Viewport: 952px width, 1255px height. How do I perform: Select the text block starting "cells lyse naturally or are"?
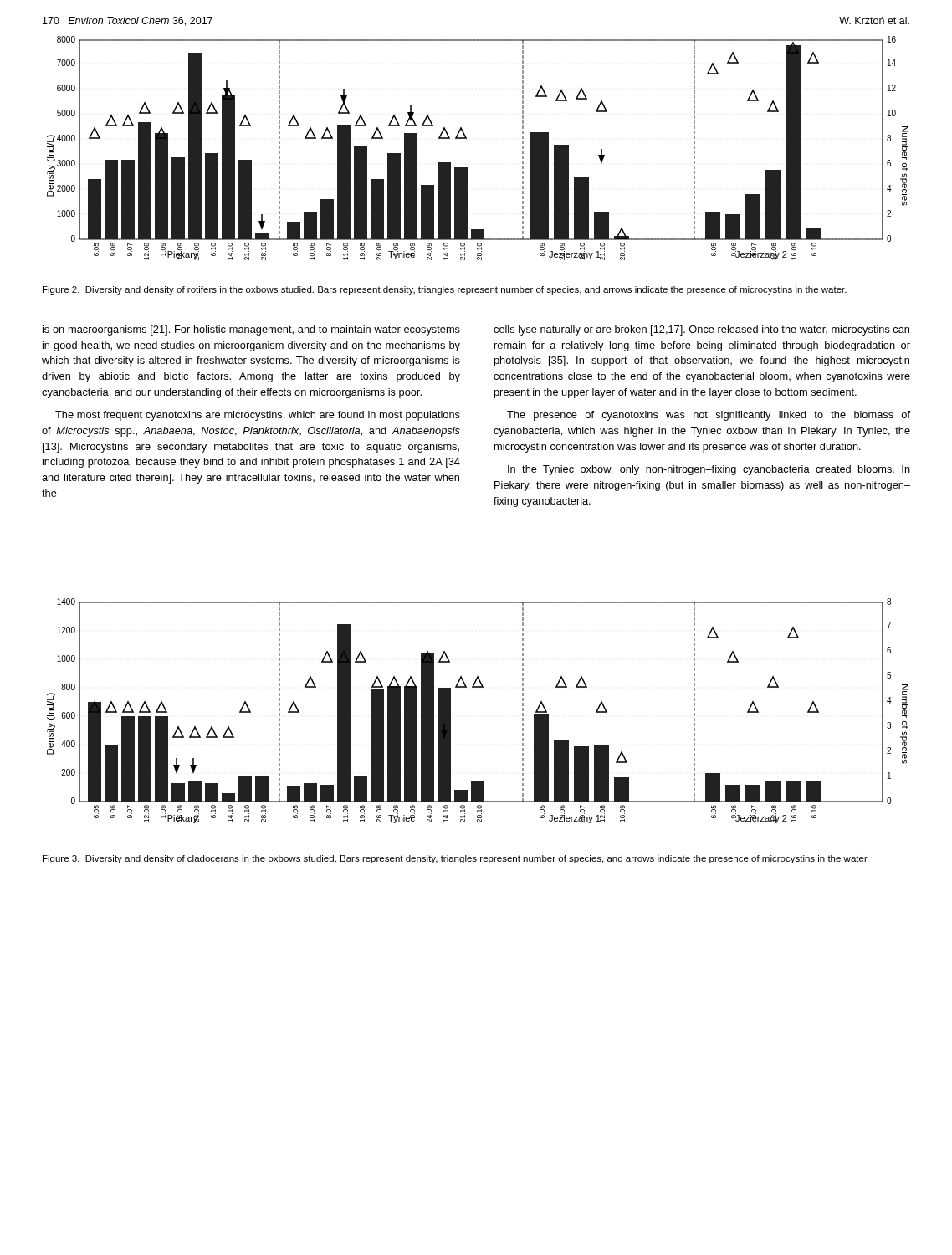coord(702,360)
